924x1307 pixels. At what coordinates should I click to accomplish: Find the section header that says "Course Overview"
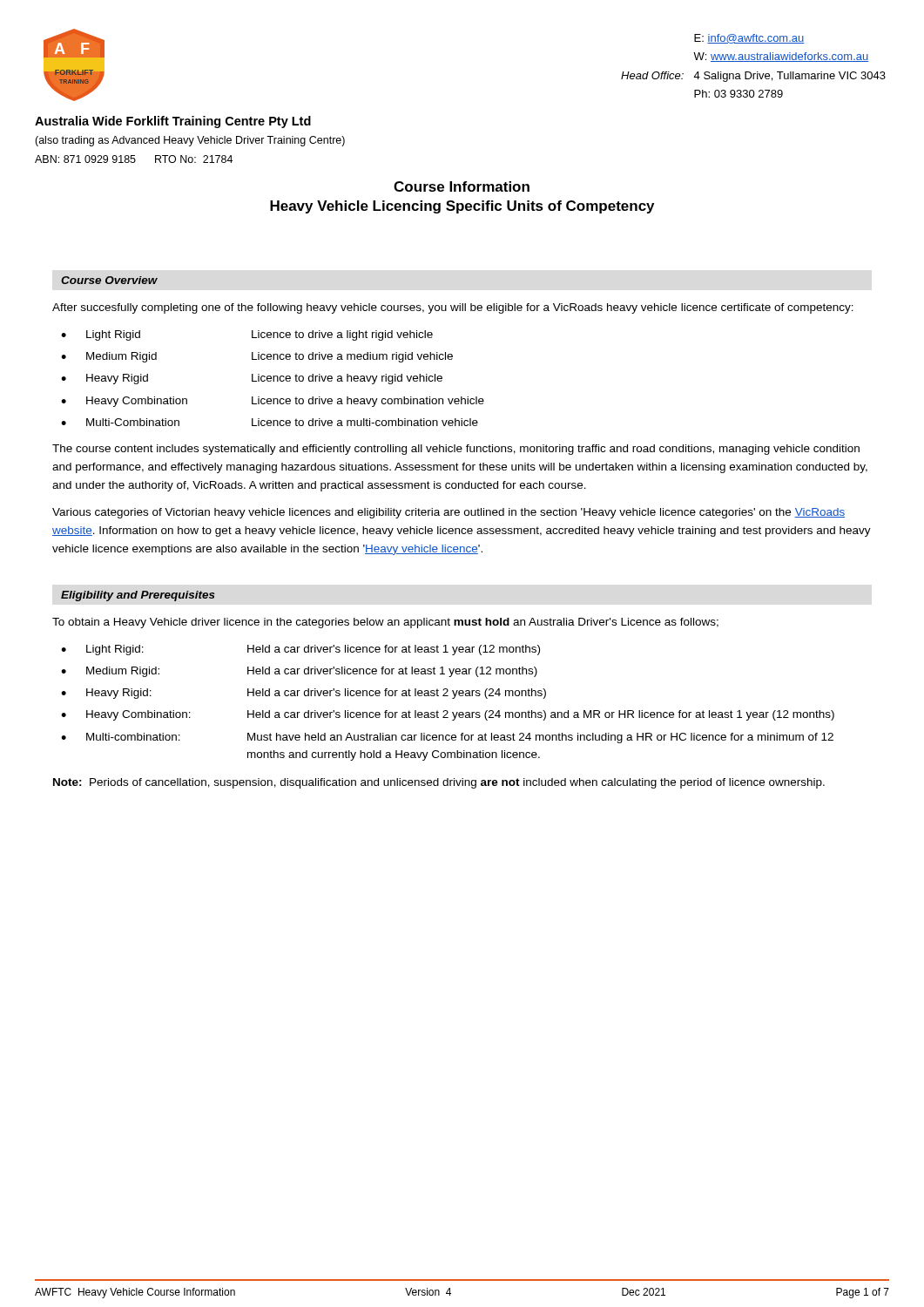[109, 280]
